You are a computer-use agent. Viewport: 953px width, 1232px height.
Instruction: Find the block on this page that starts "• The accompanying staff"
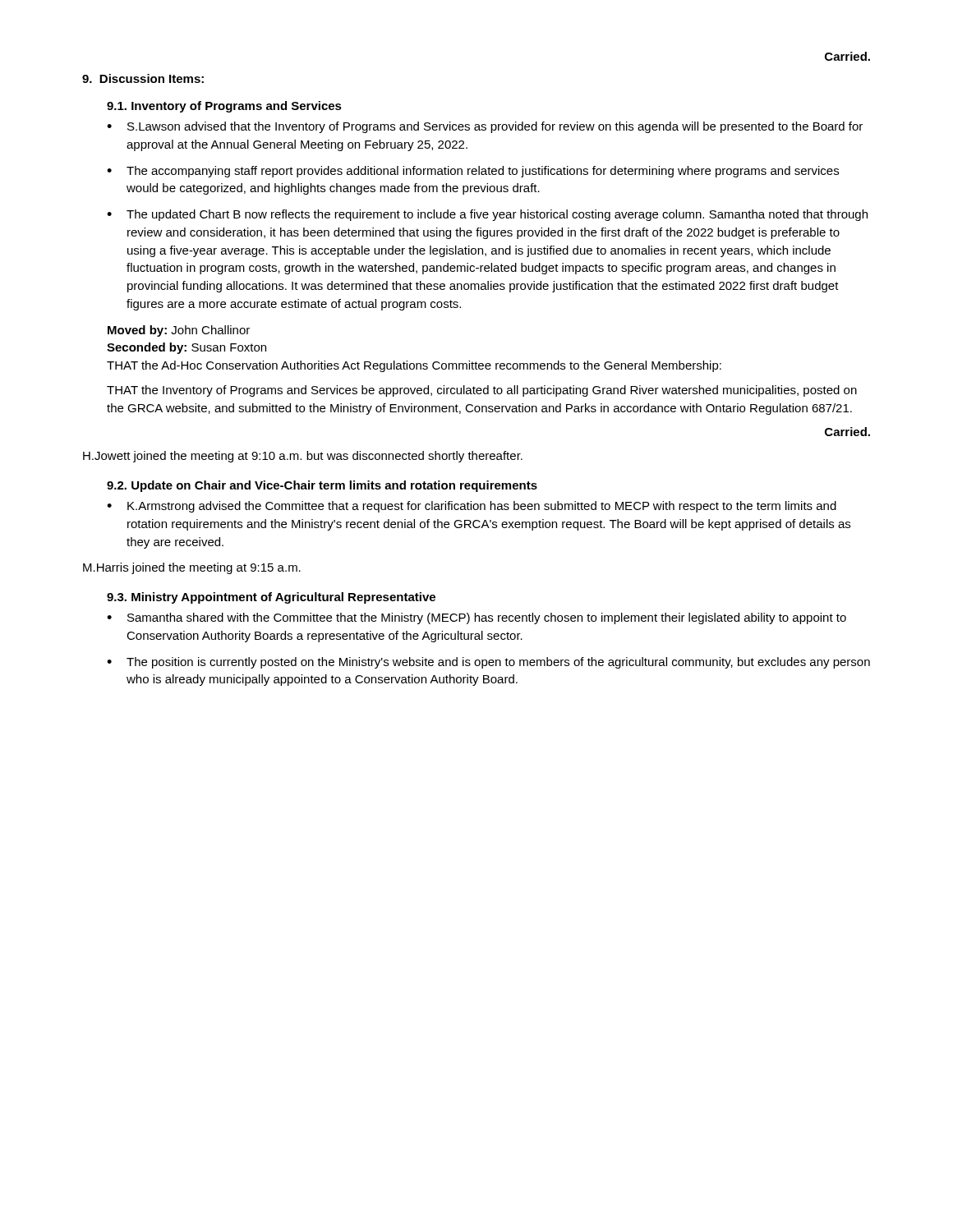pyautogui.click(x=489, y=179)
